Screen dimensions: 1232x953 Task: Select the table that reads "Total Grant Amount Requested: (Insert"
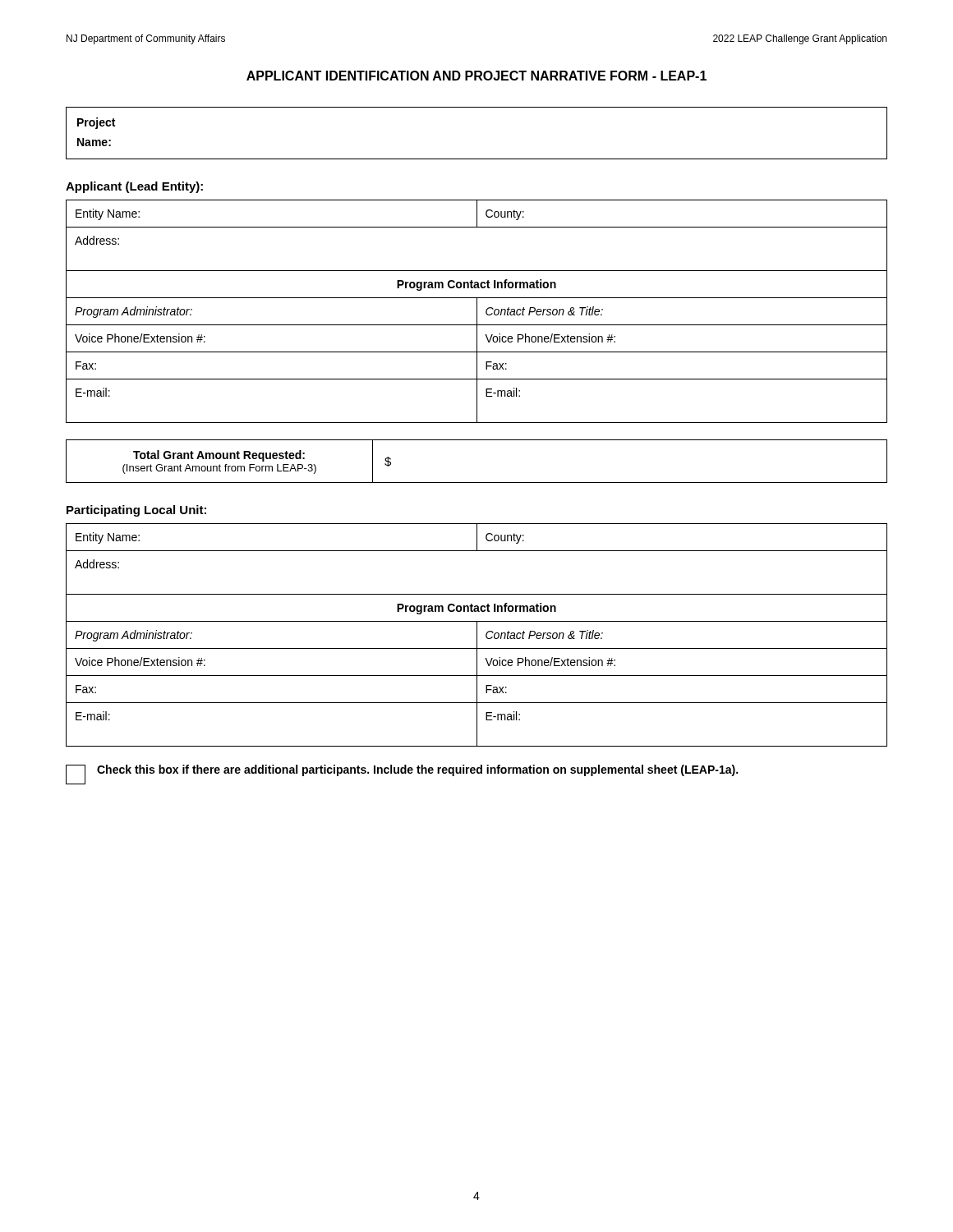(x=476, y=461)
